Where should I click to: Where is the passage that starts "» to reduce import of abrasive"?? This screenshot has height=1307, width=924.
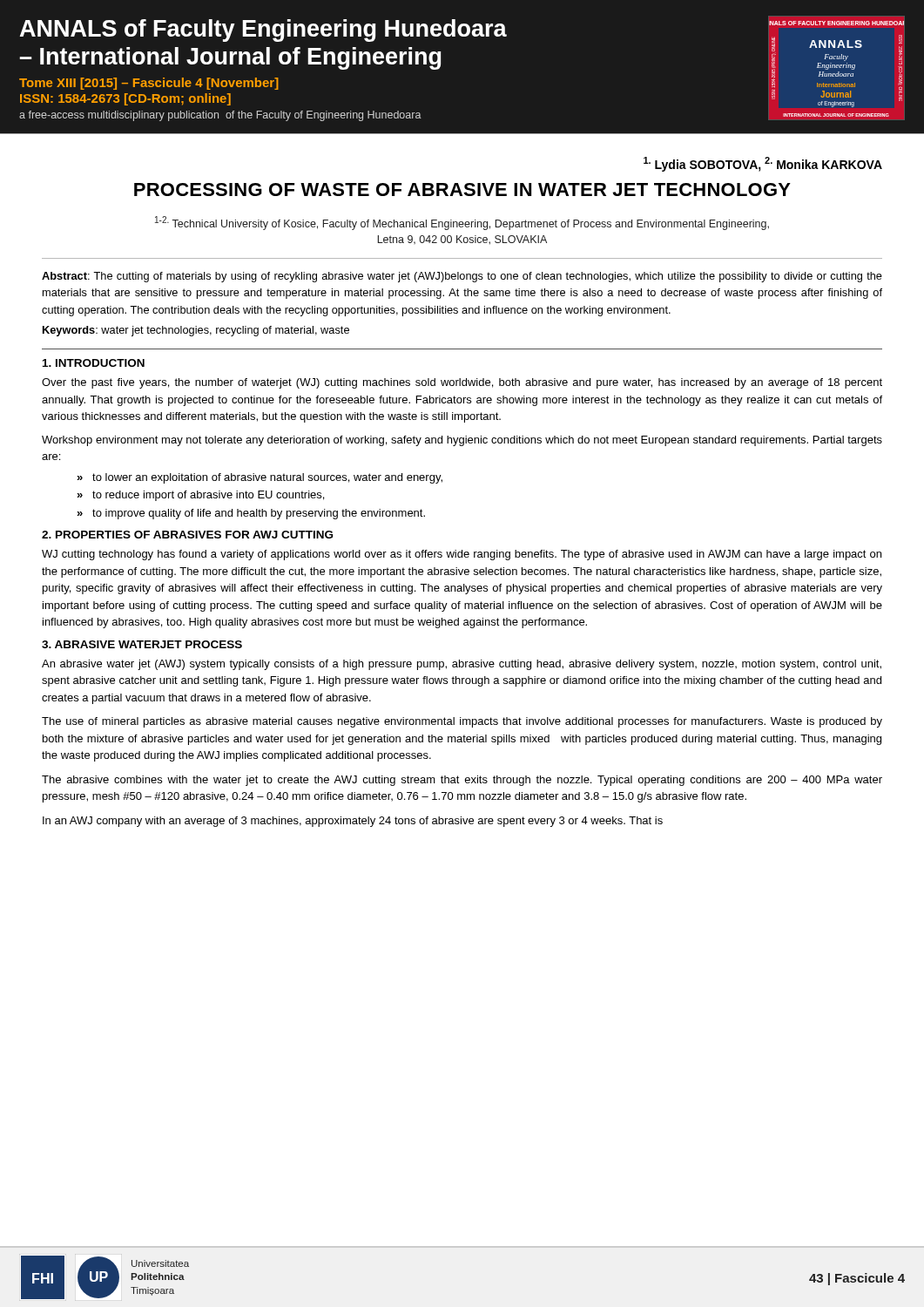[201, 495]
